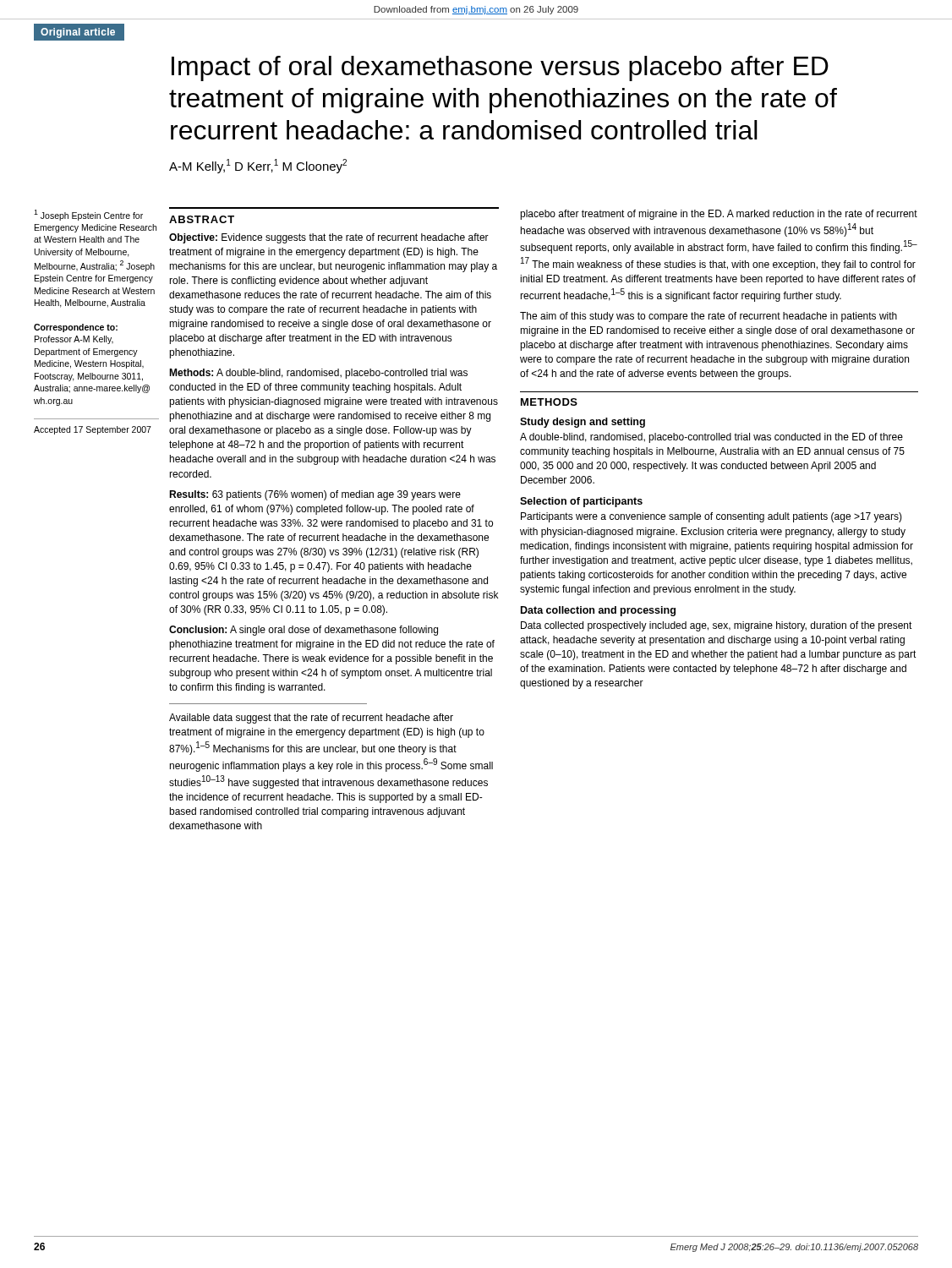Find the block on this page that starts "Available data suggest that the"
The height and width of the screenshot is (1268, 952).
click(331, 772)
